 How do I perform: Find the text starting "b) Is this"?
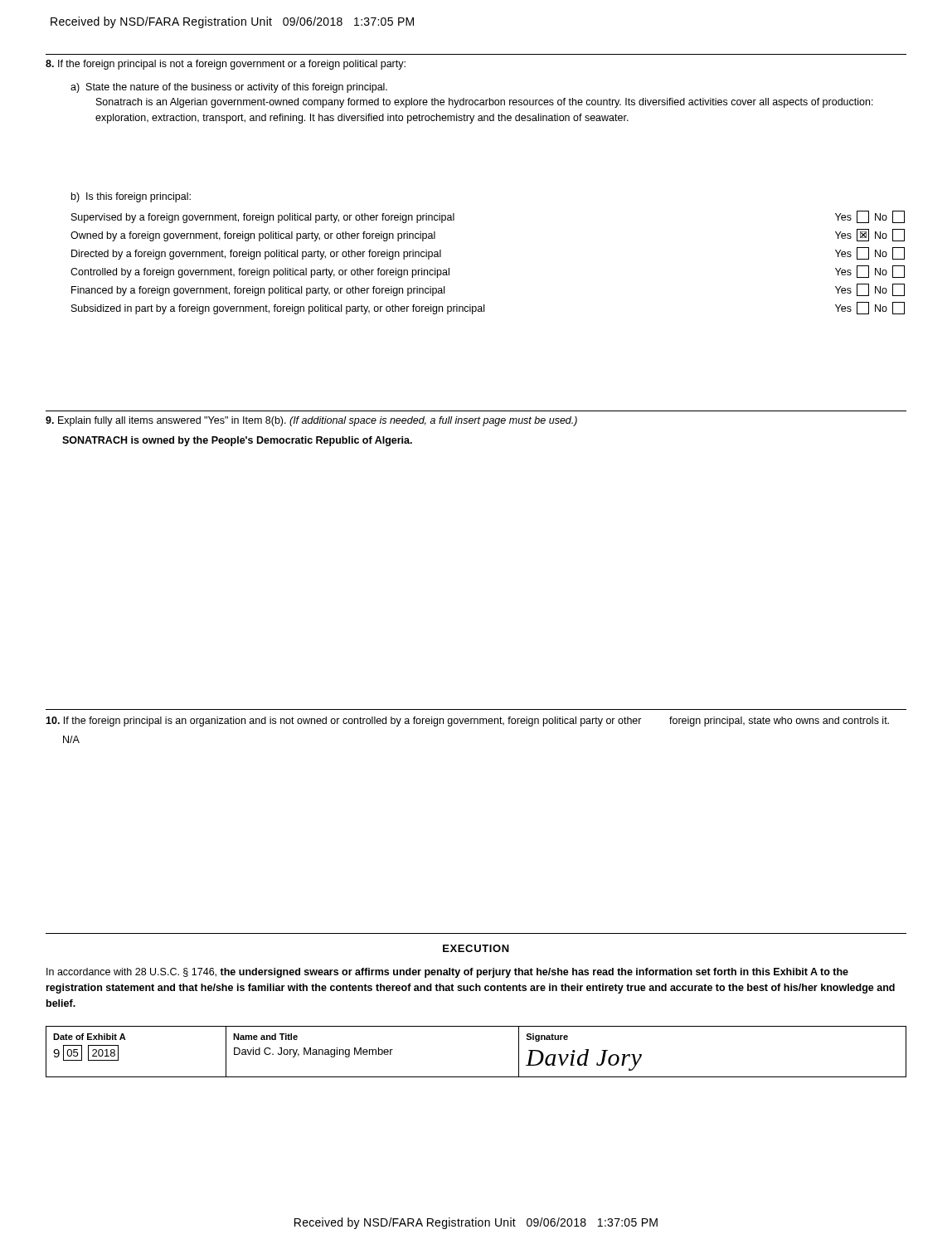[x=131, y=197]
